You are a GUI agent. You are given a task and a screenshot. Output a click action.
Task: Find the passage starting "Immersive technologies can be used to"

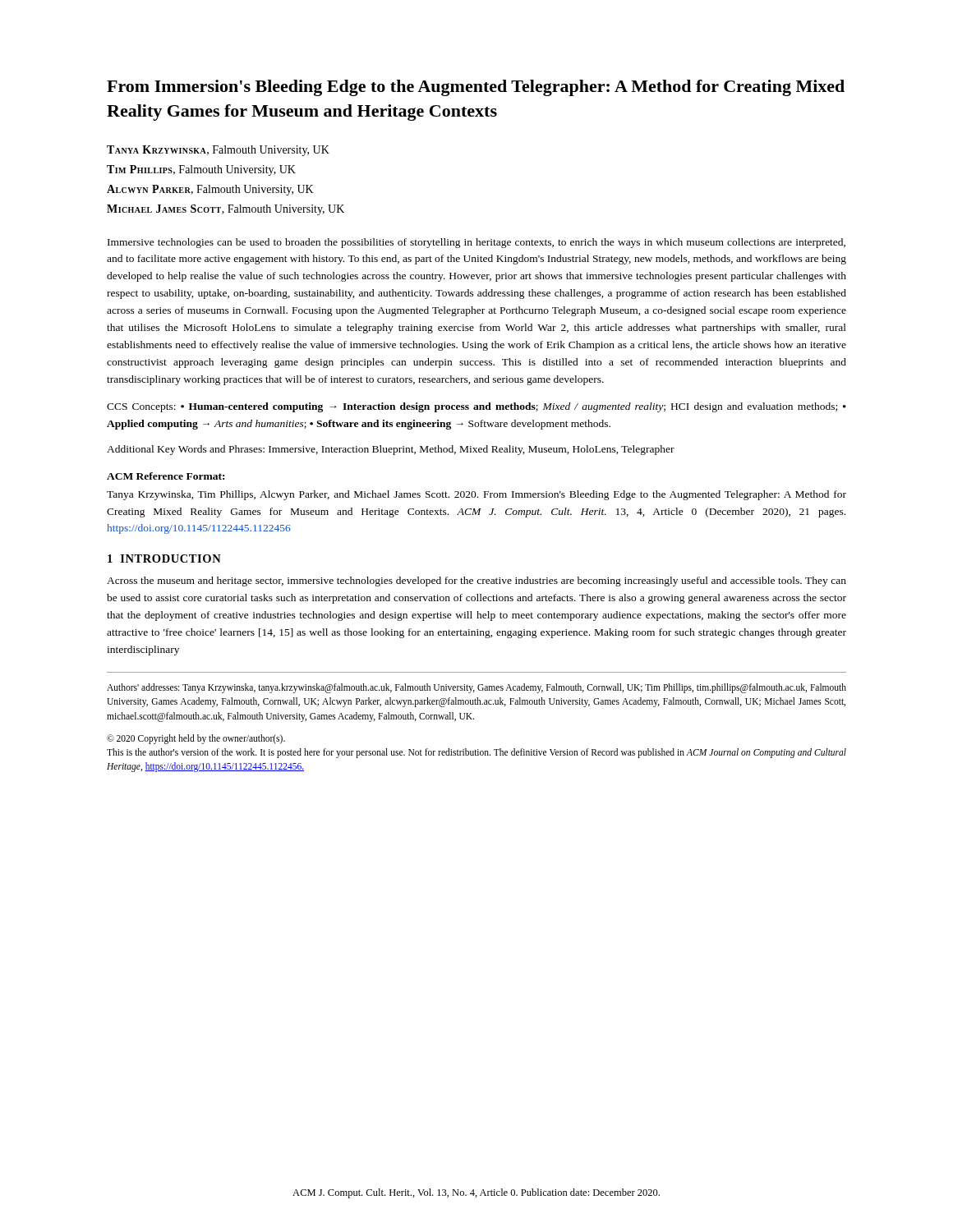tap(476, 310)
